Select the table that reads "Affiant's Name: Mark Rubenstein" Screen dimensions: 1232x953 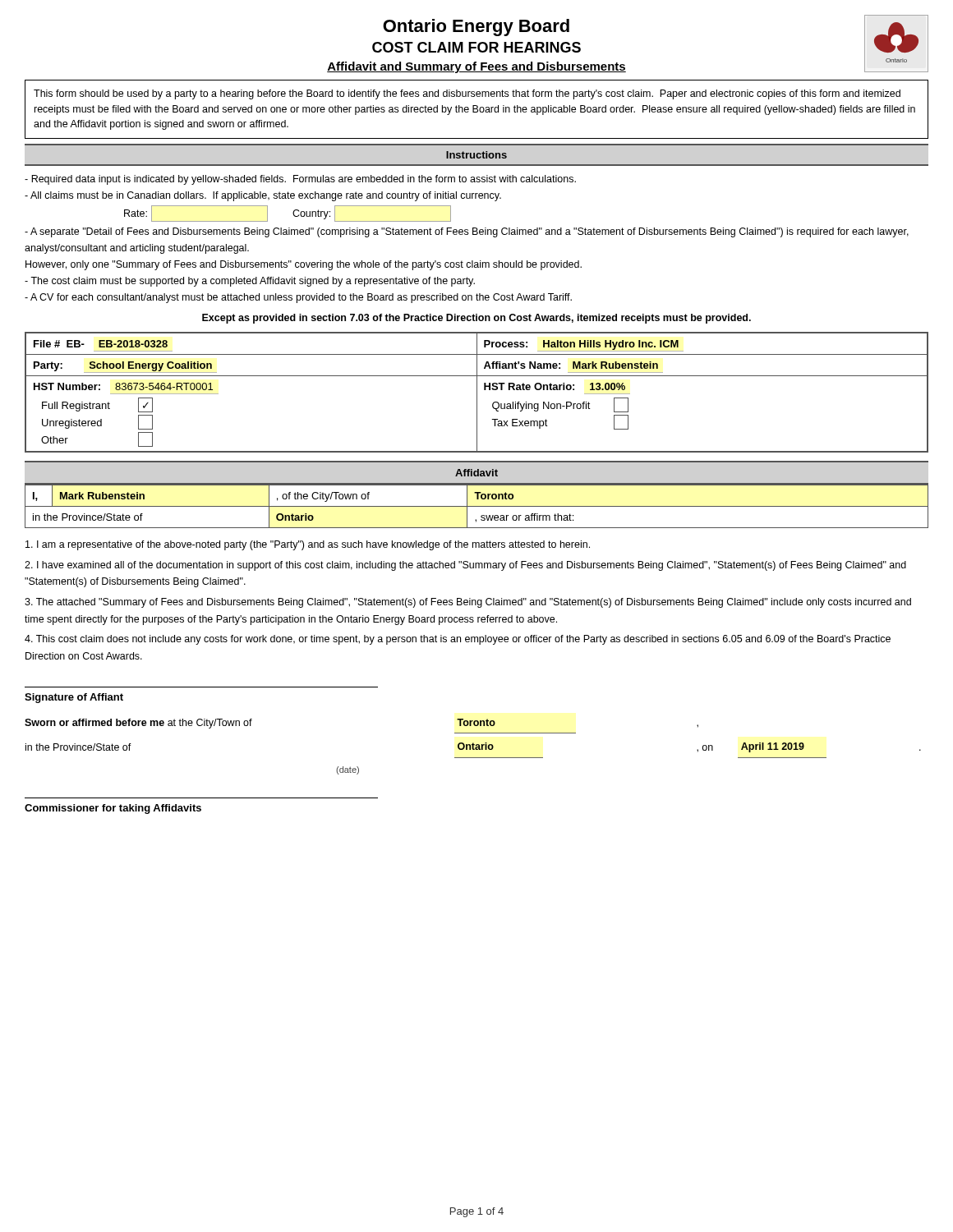[476, 392]
